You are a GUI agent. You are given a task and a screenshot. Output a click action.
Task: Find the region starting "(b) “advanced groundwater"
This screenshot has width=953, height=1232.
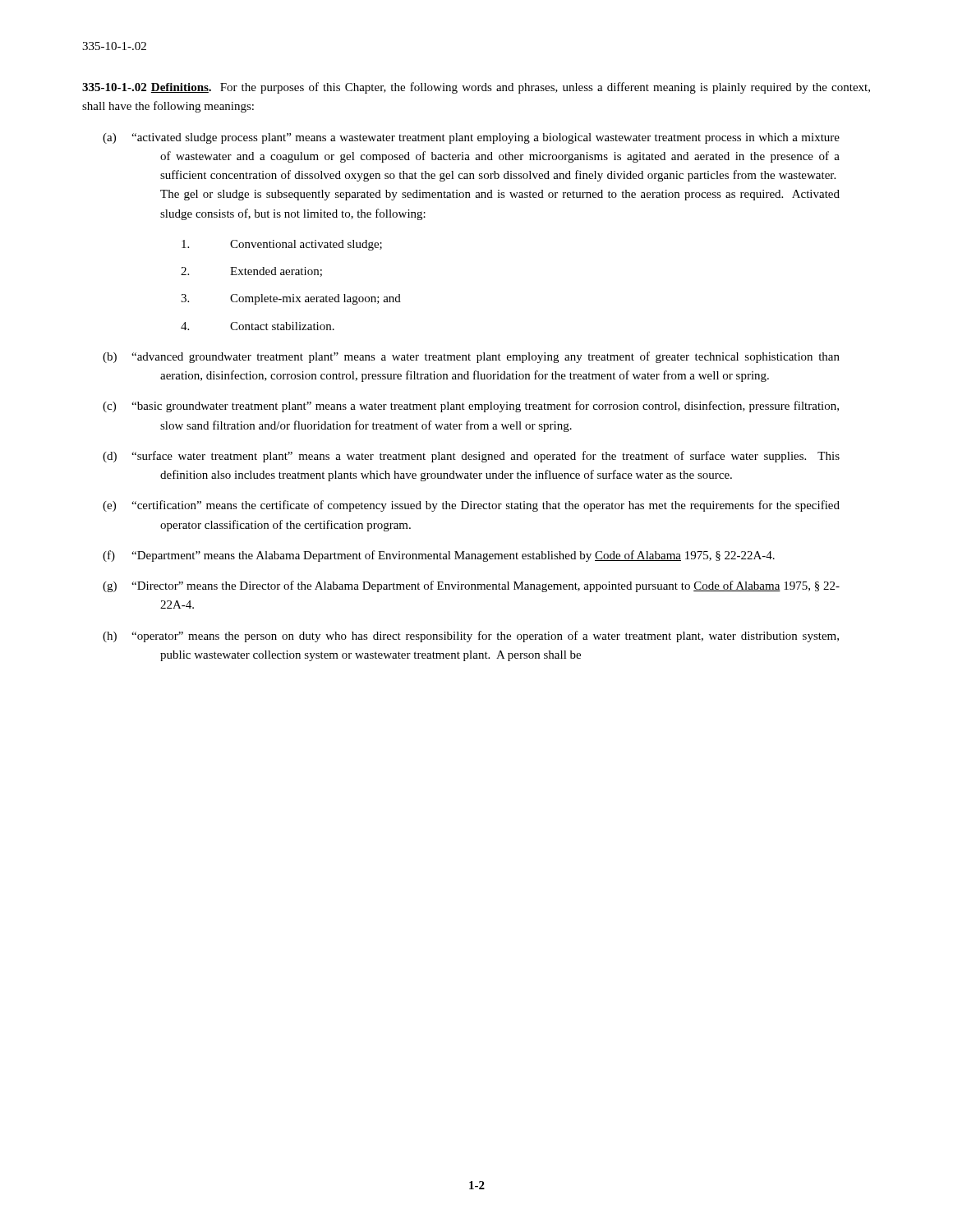pos(486,366)
